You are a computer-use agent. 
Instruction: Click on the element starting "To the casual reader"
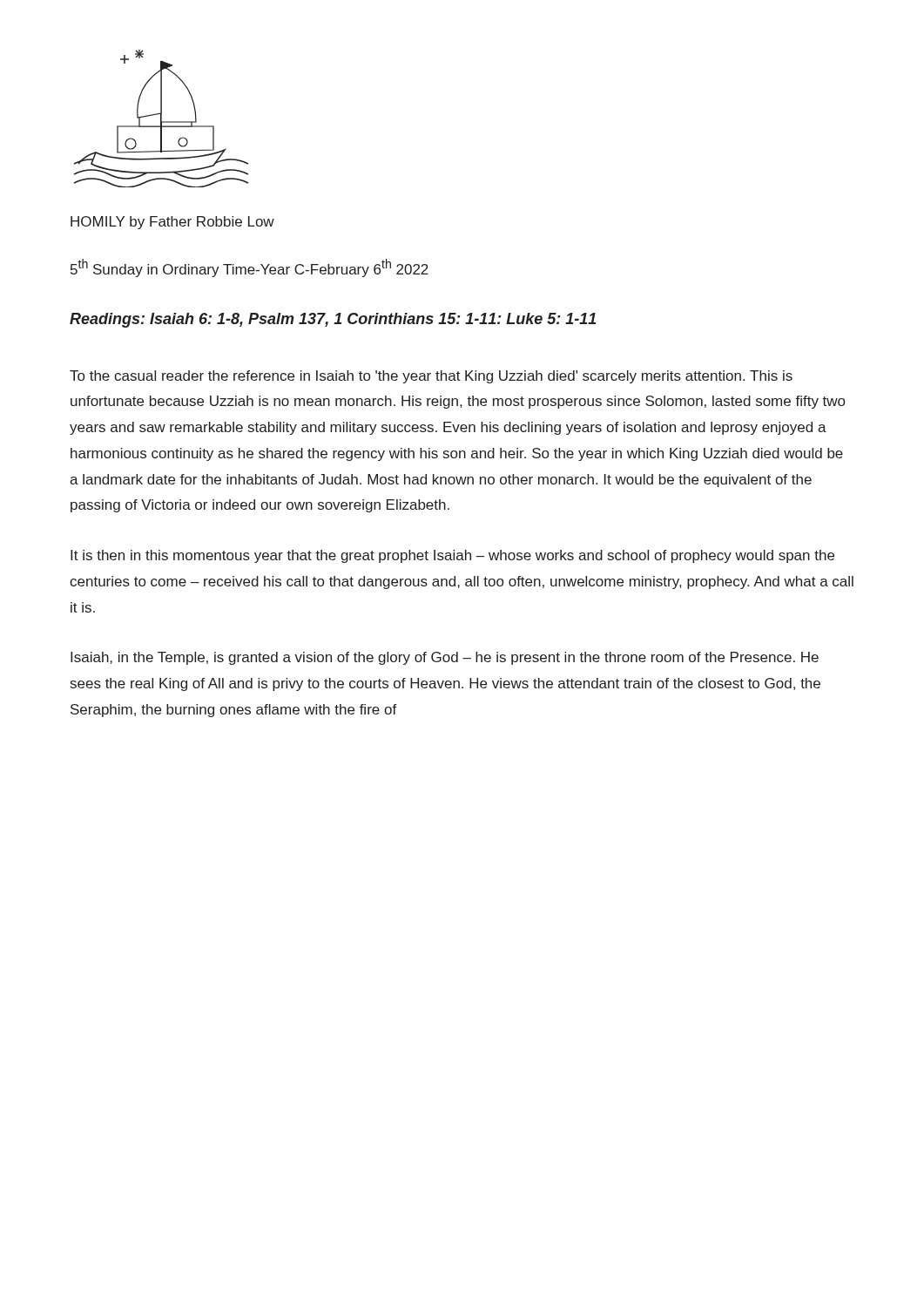pos(458,440)
